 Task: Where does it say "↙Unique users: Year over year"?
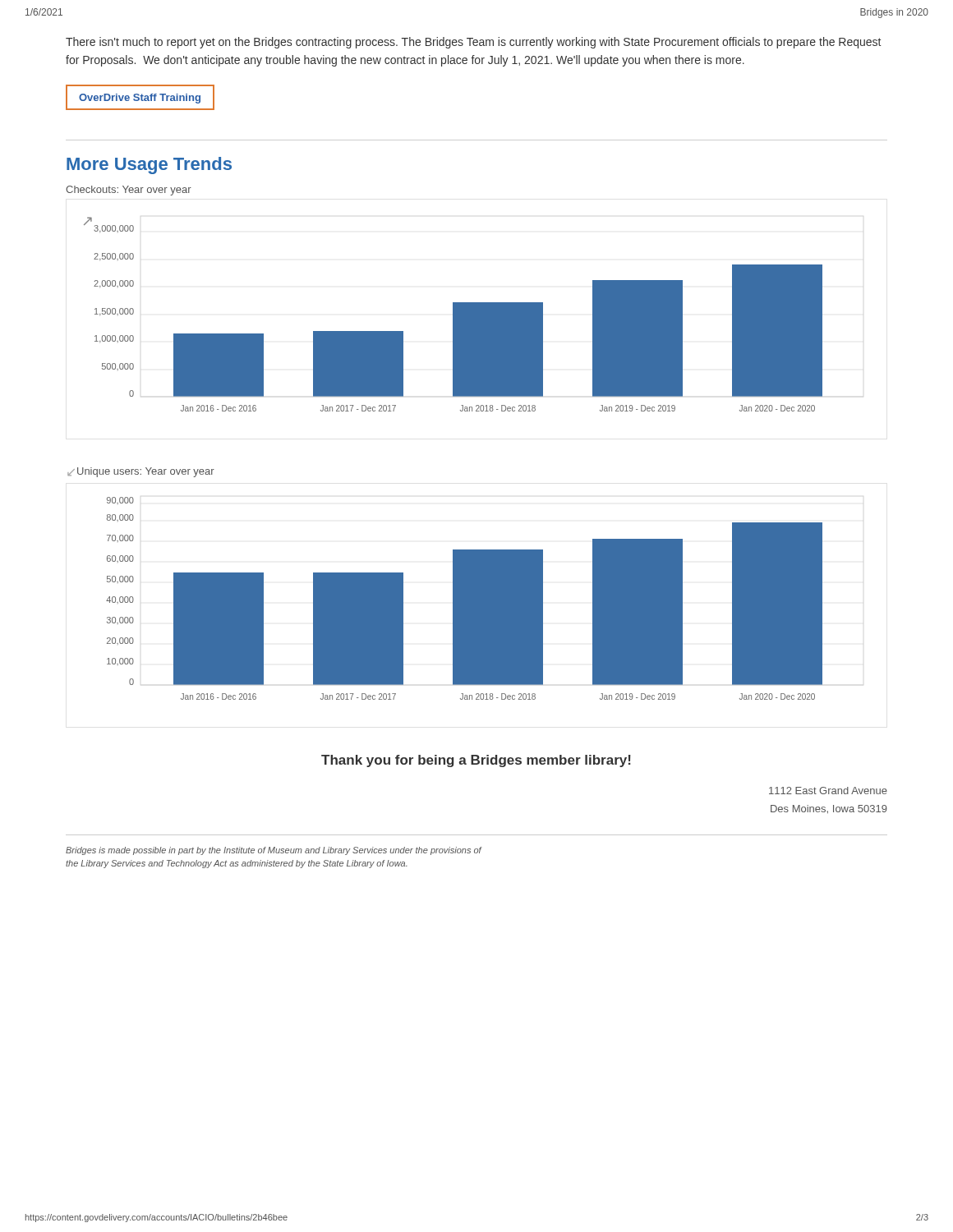click(140, 472)
